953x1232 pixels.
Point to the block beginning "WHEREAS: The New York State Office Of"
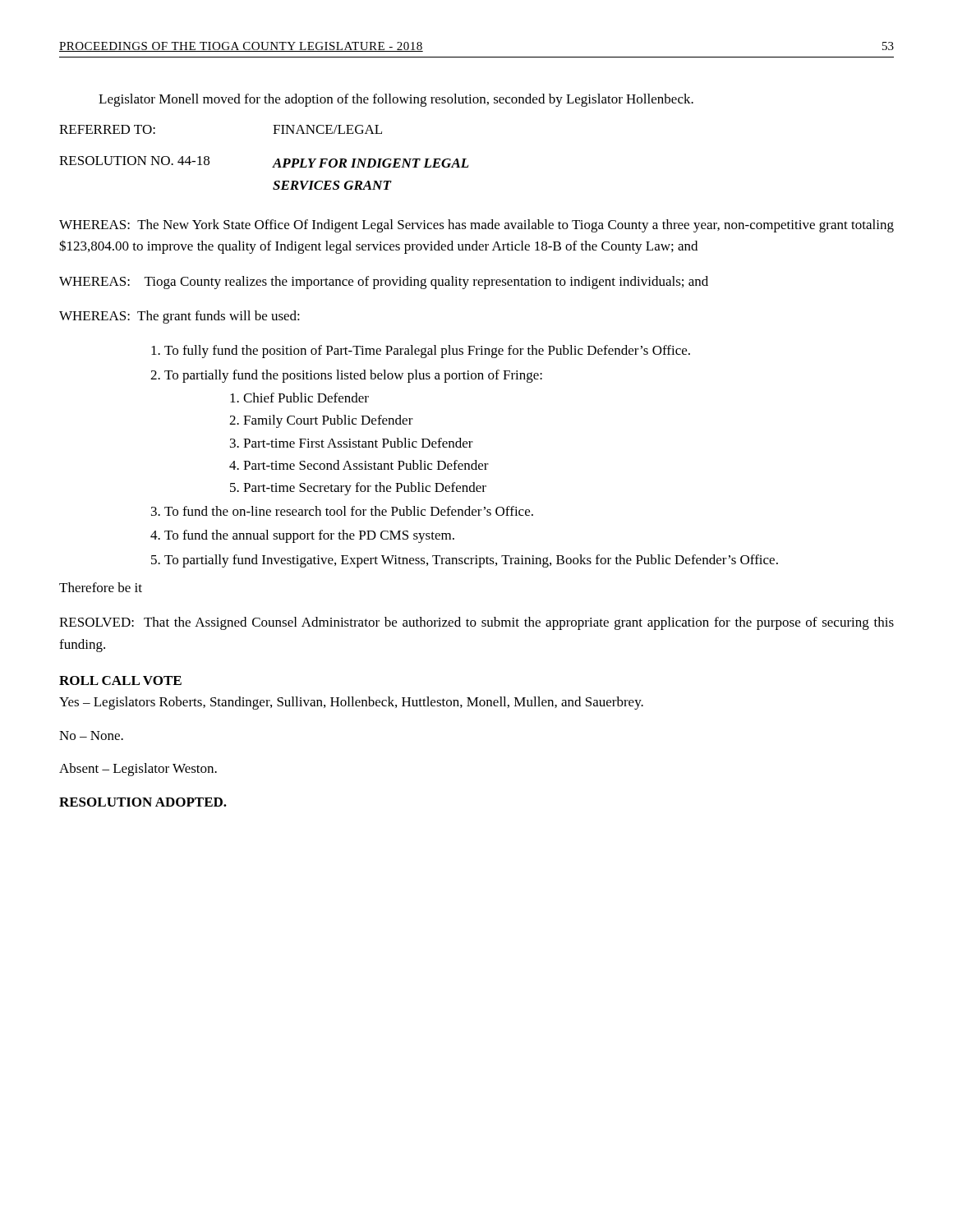[x=476, y=235]
